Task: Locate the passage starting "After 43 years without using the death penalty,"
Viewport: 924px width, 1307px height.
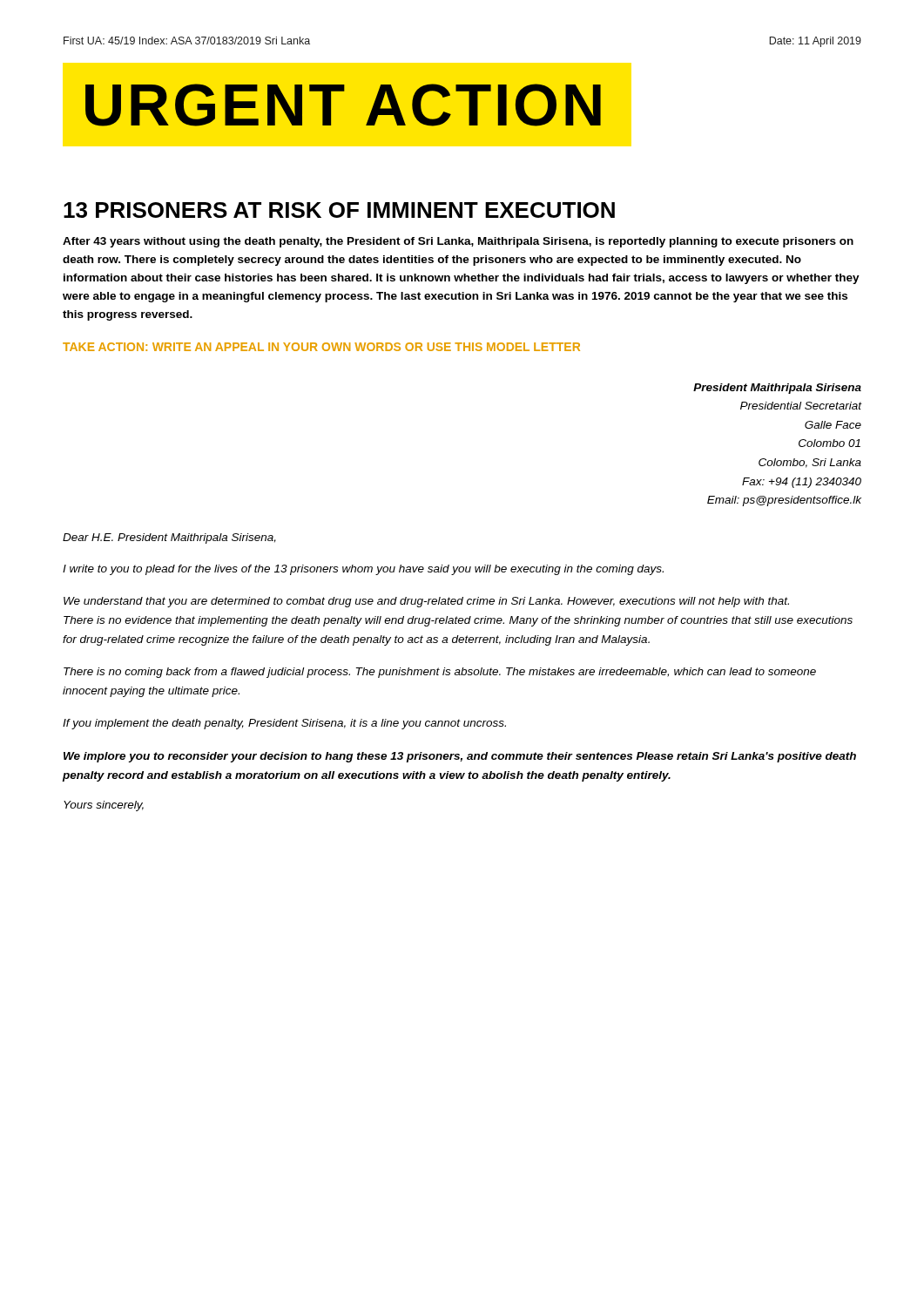Action: tap(461, 277)
